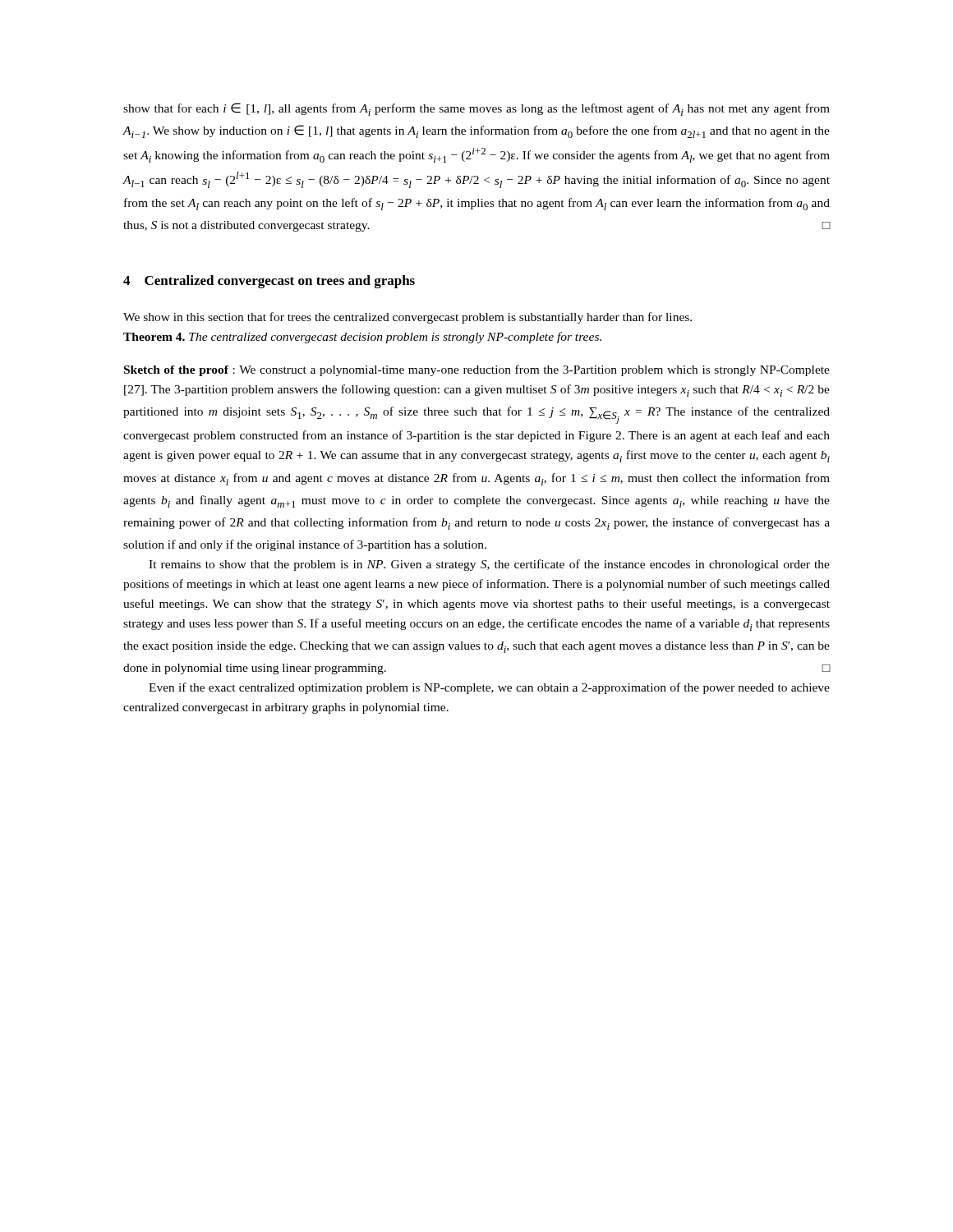Navigate to the block starting "Even if the exact"
This screenshot has height=1232, width=953.
tap(476, 697)
